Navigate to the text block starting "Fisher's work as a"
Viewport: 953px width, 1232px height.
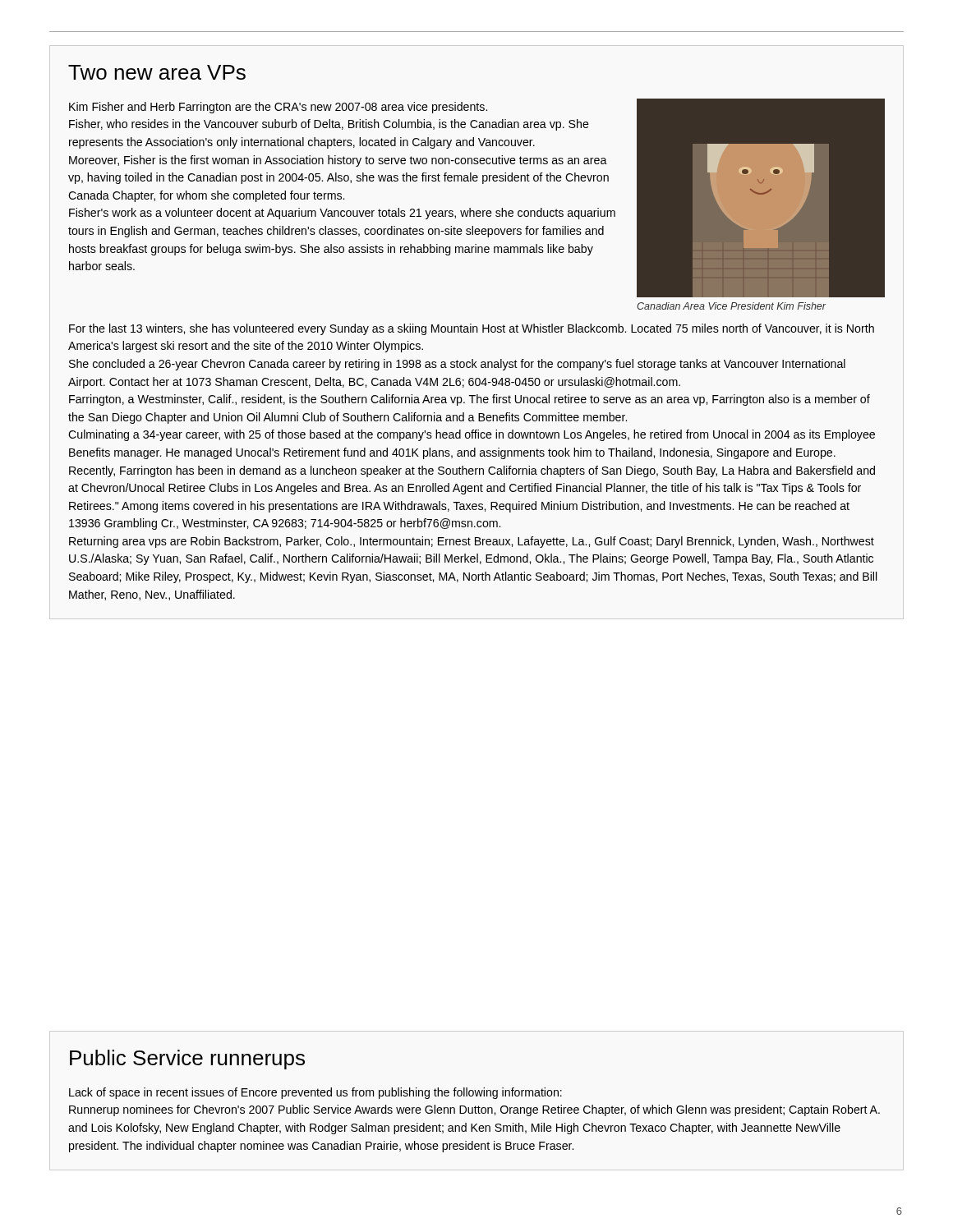(x=476, y=240)
